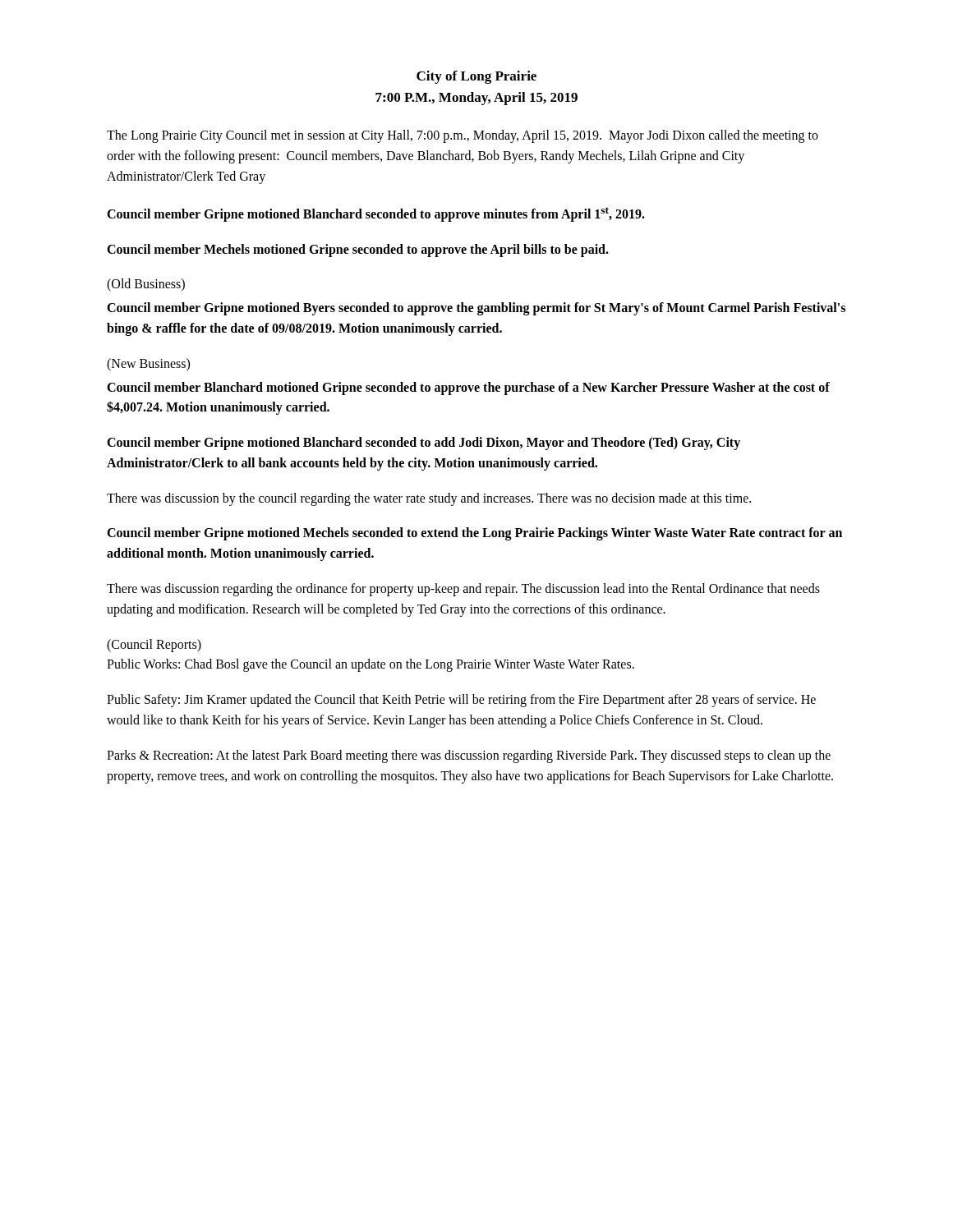953x1232 pixels.
Task: Locate the title that opens with "City of Long Prairie 7:00 P.M., Monday,"
Action: [476, 87]
